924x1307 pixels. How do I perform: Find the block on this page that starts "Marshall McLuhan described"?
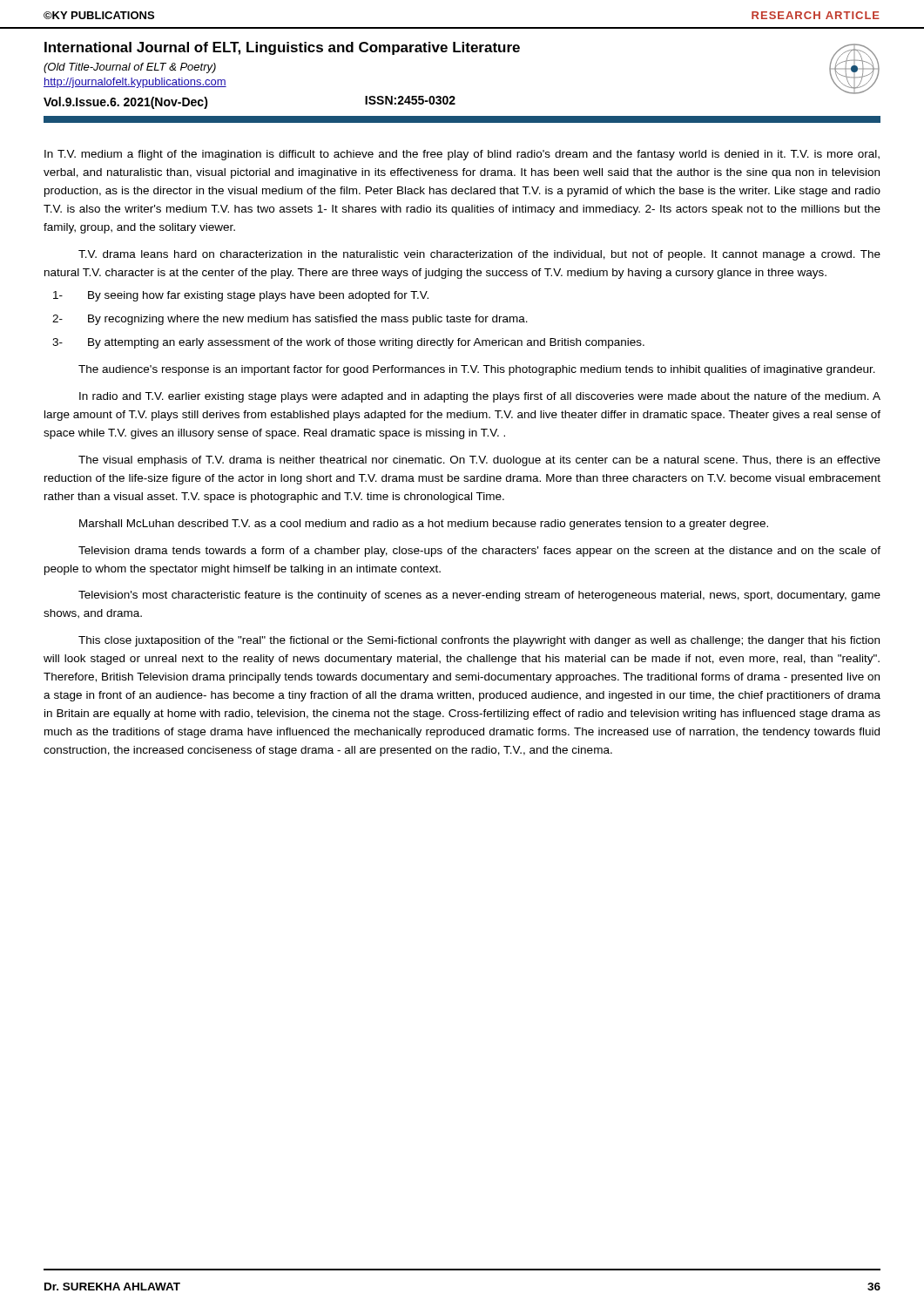tap(424, 523)
